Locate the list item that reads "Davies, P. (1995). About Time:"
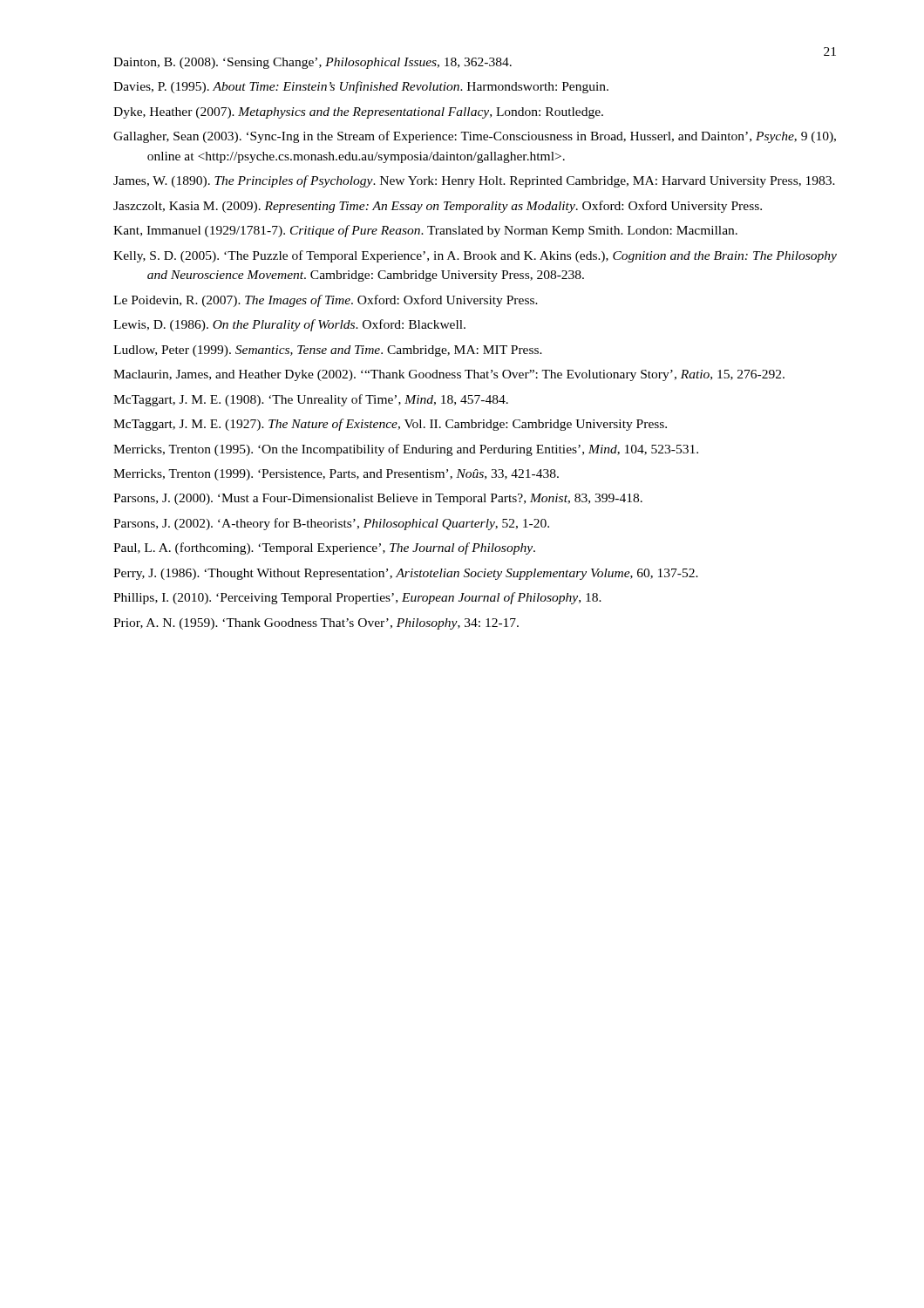This screenshot has width=924, height=1308. click(361, 86)
